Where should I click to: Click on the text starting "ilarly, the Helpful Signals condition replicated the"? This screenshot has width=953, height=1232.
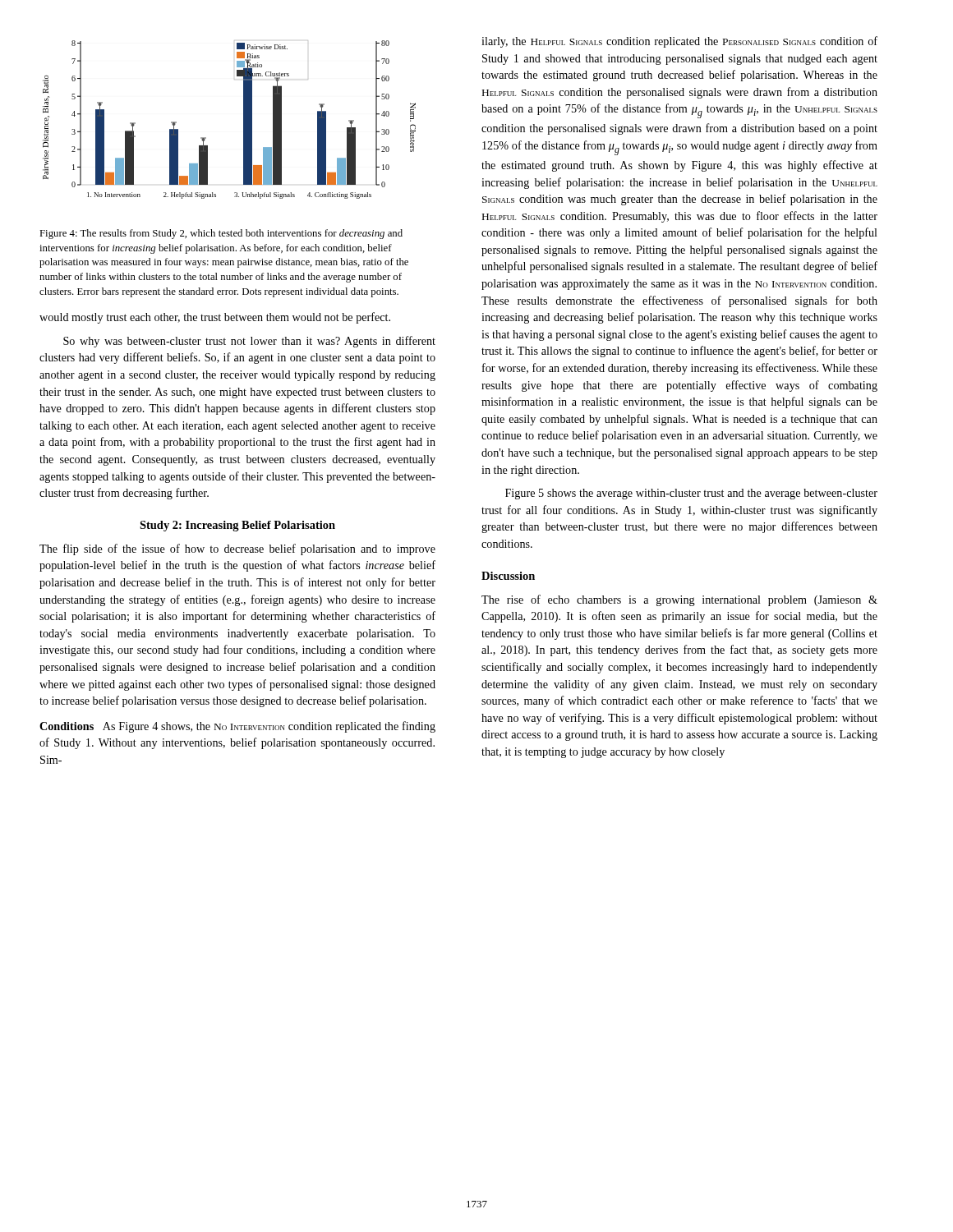(x=679, y=293)
